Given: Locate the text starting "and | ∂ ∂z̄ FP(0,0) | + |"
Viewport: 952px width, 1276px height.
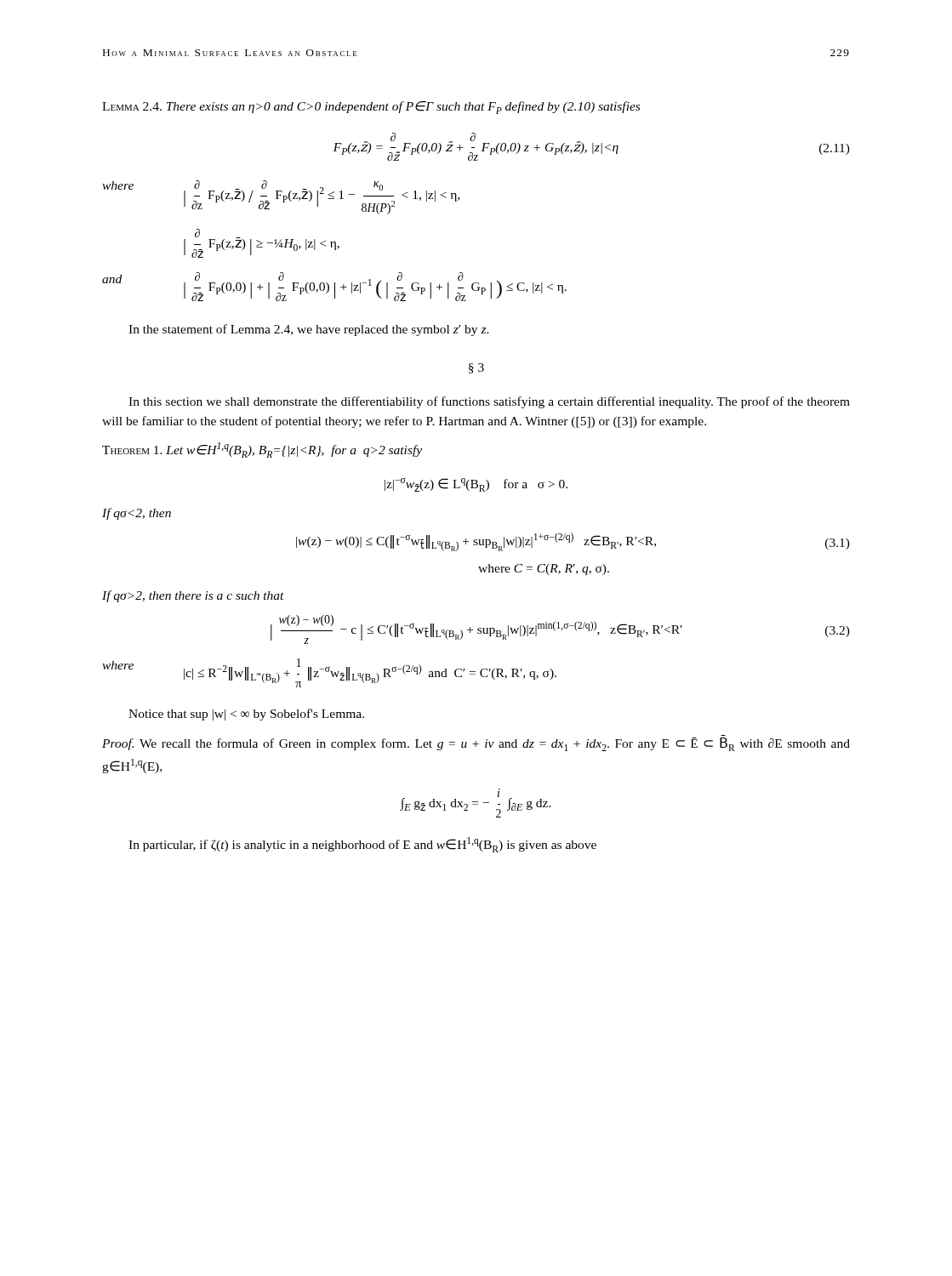Looking at the screenshot, I should pos(335,288).
